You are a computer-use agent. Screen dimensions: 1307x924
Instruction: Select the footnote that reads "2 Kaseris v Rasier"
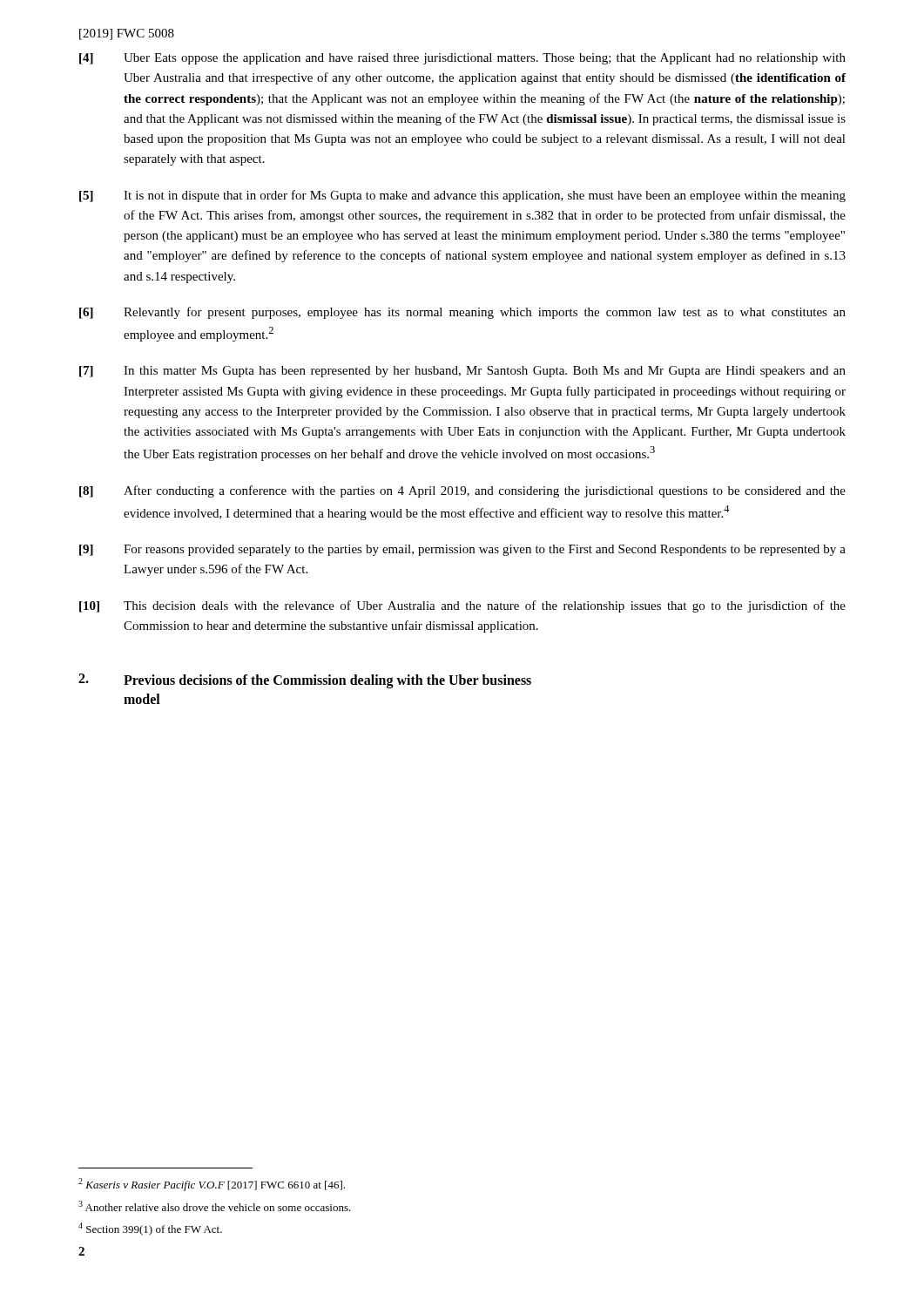[212, 1184]
